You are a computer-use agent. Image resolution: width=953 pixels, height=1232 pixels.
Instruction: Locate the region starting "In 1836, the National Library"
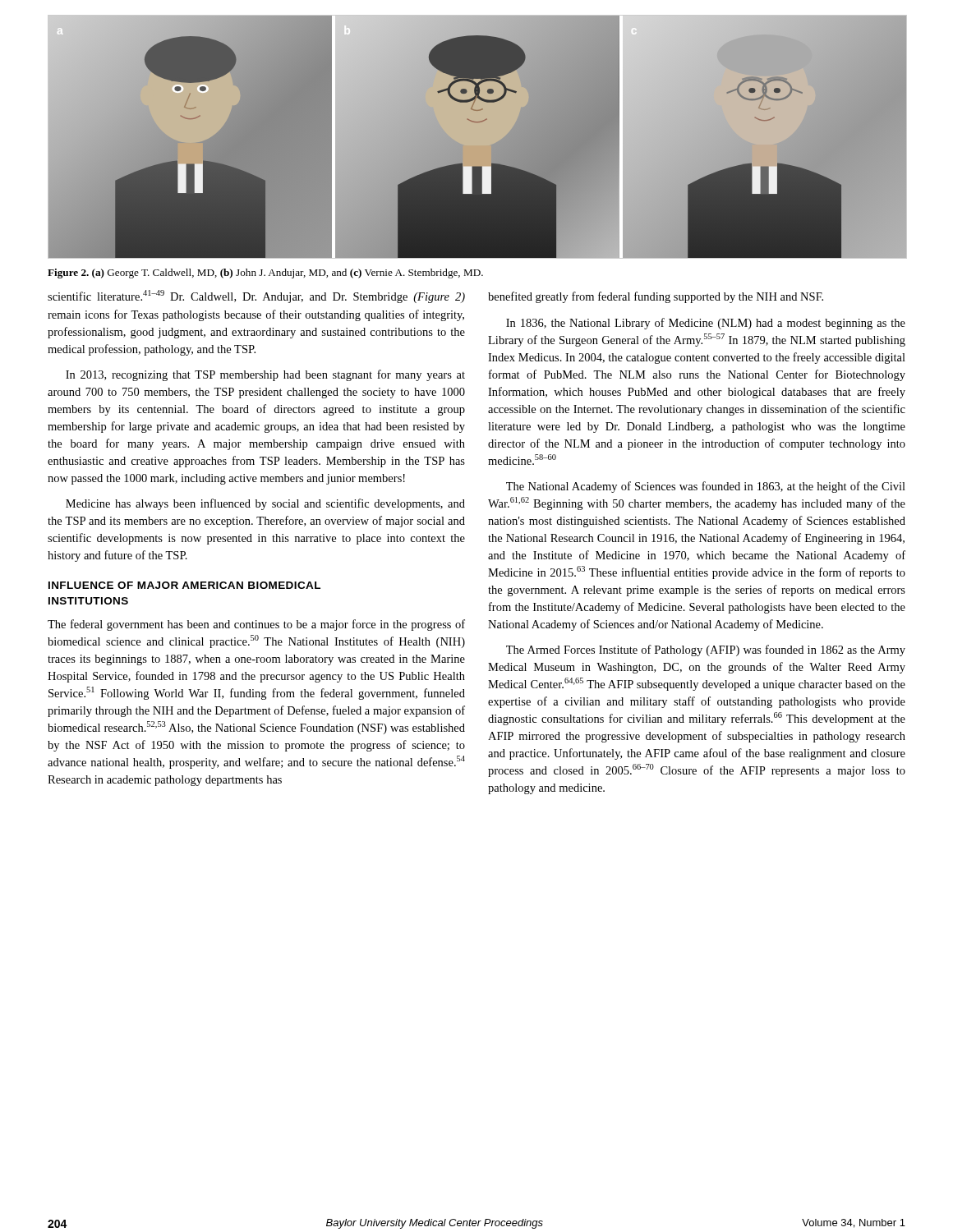697,392
